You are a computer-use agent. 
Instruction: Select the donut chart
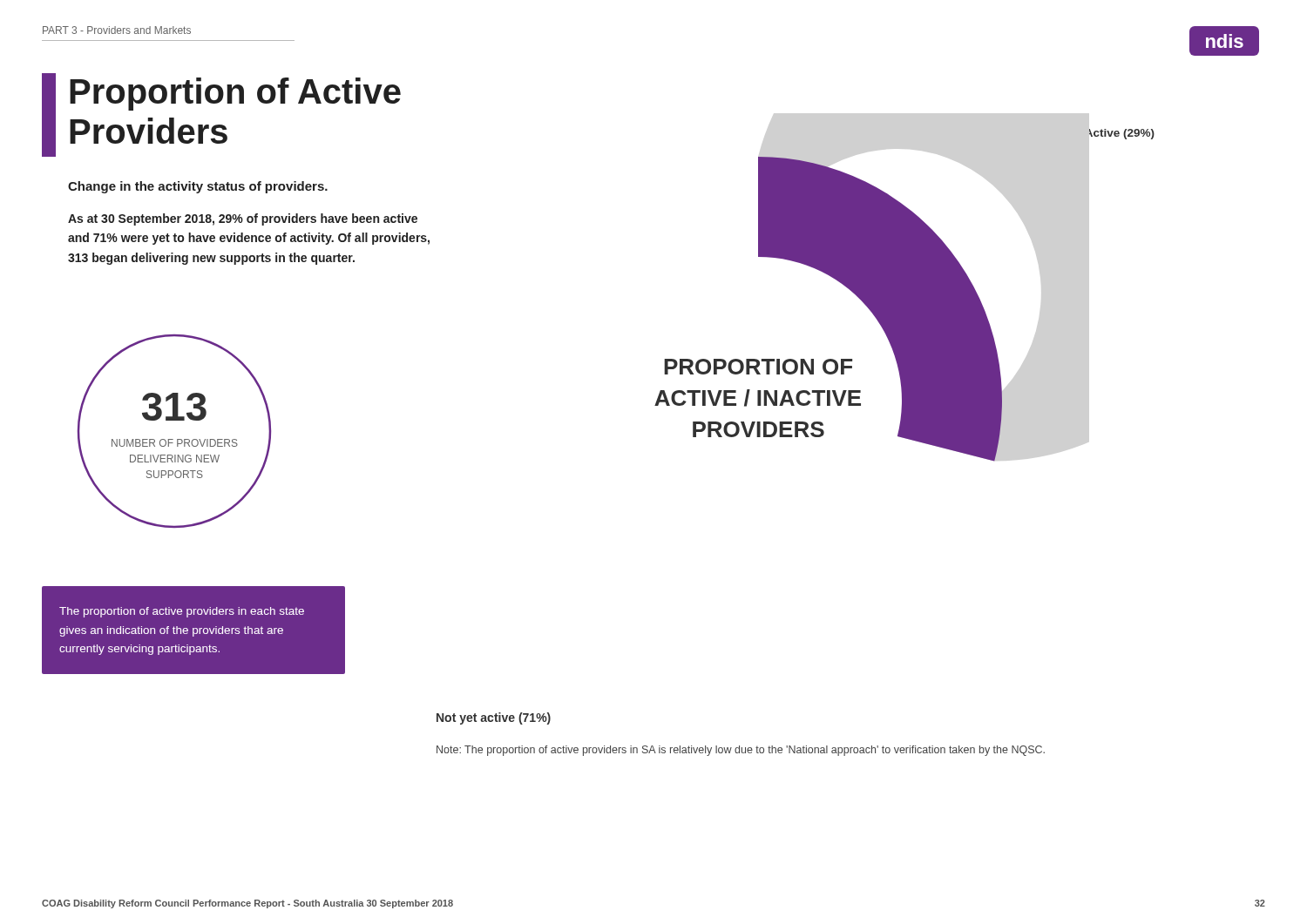pyautogui.click(x=758, y=411)
